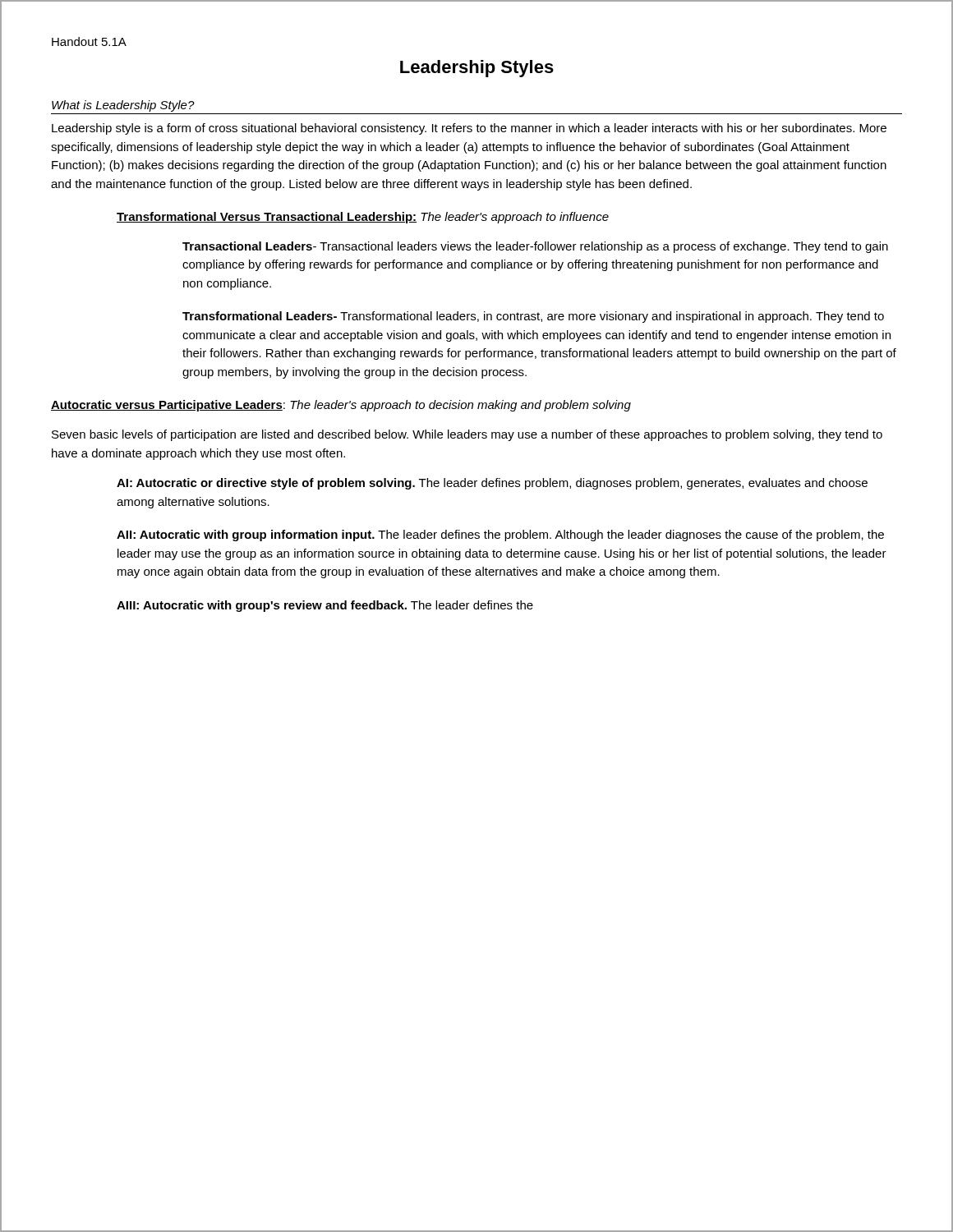Navigate to the passage starting "Transactional Leaders- Transactional leaders"

pos(535,264)
